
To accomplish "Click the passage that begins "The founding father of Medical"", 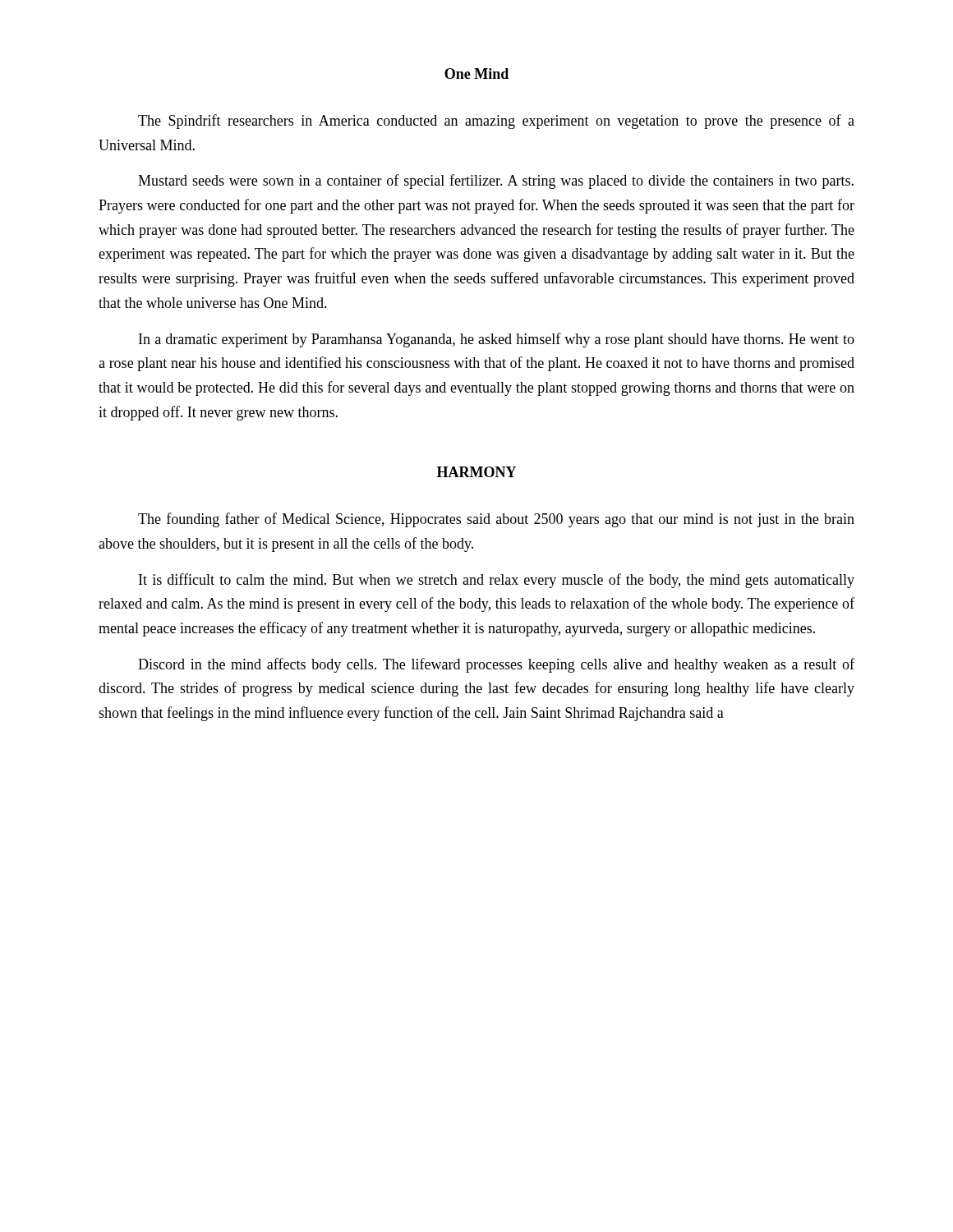I will coord(476,531).
